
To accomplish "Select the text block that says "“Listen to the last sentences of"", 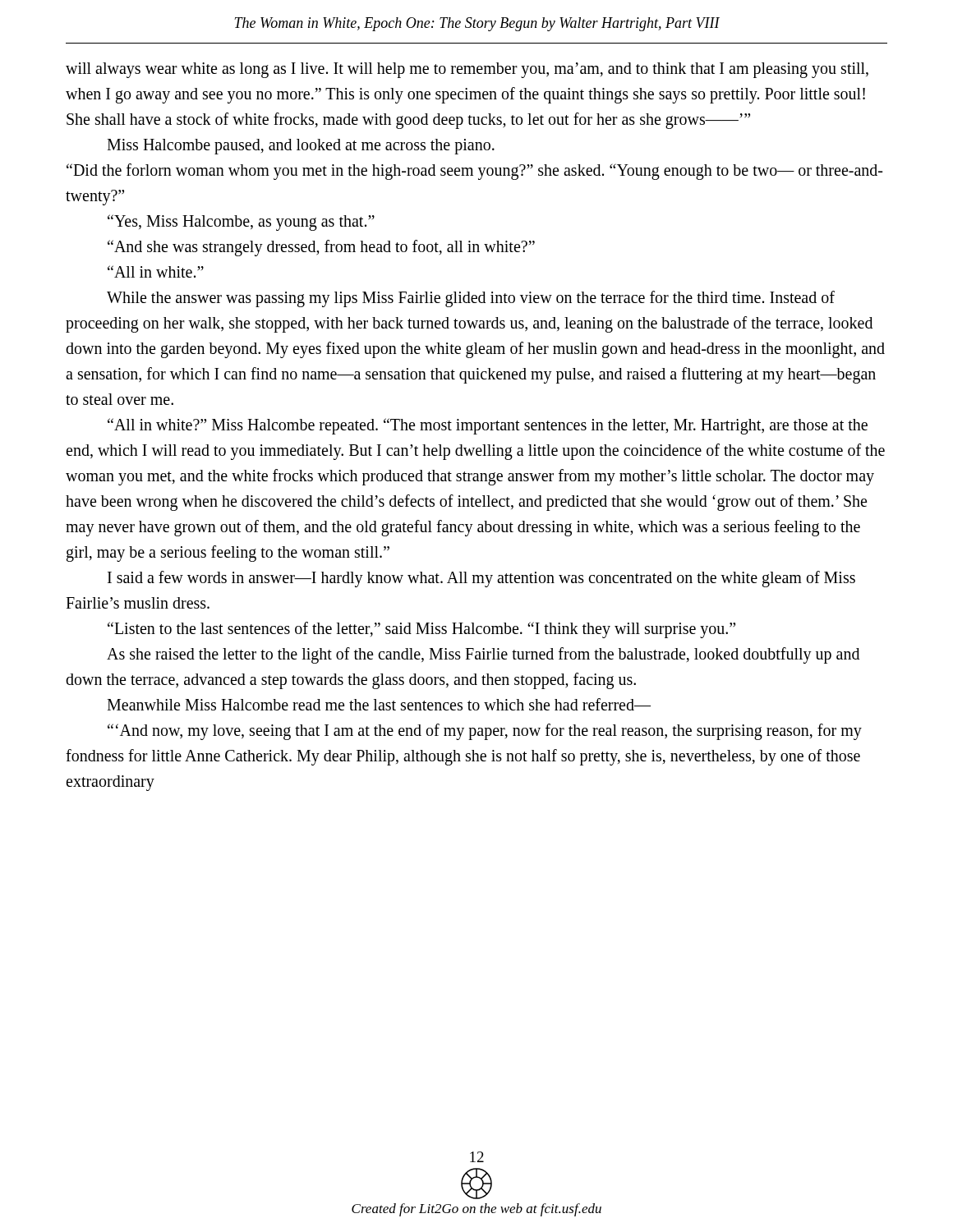I will 476,629.
